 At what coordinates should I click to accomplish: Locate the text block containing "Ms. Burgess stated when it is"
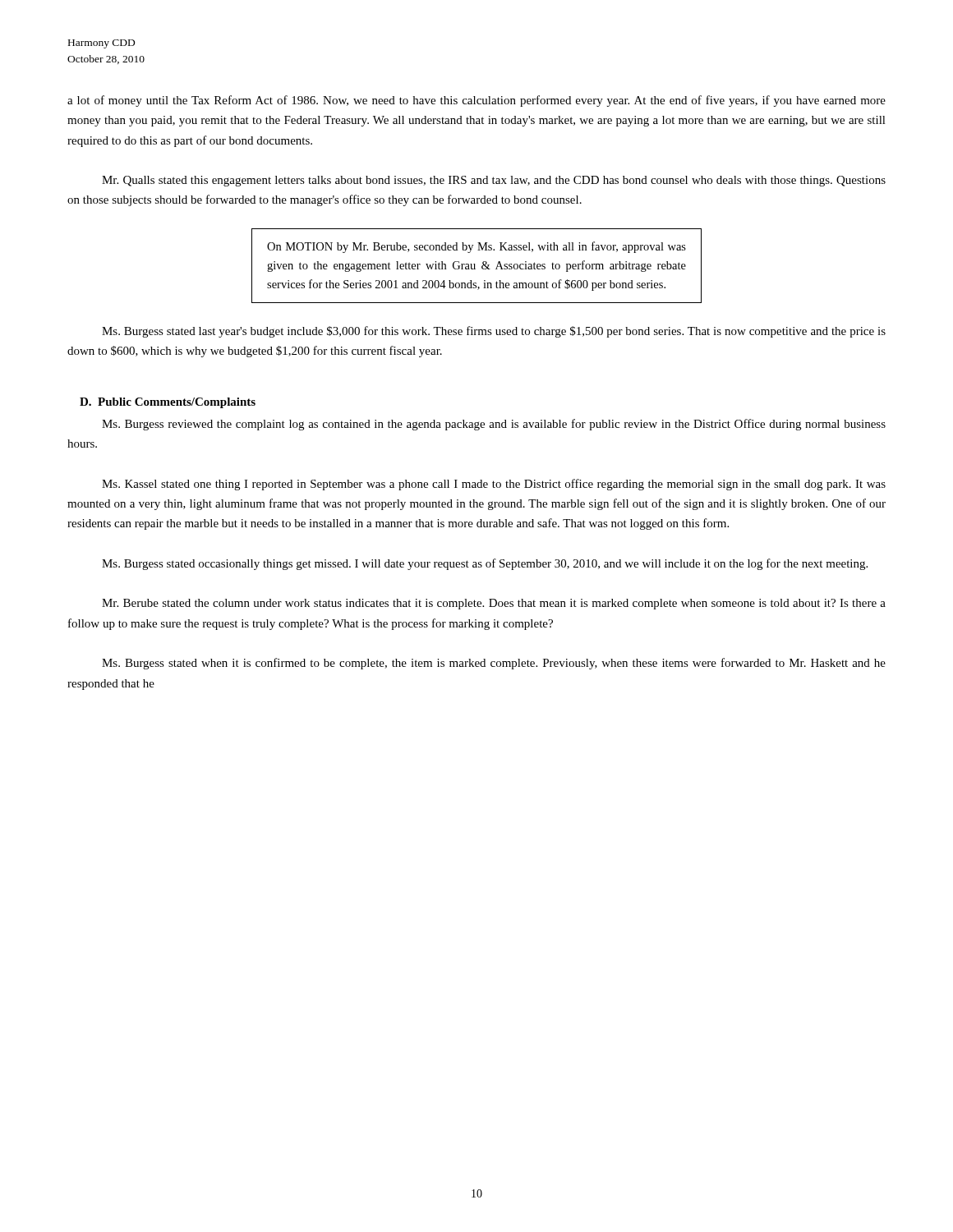pyautogui.click(x=476, y=673)
